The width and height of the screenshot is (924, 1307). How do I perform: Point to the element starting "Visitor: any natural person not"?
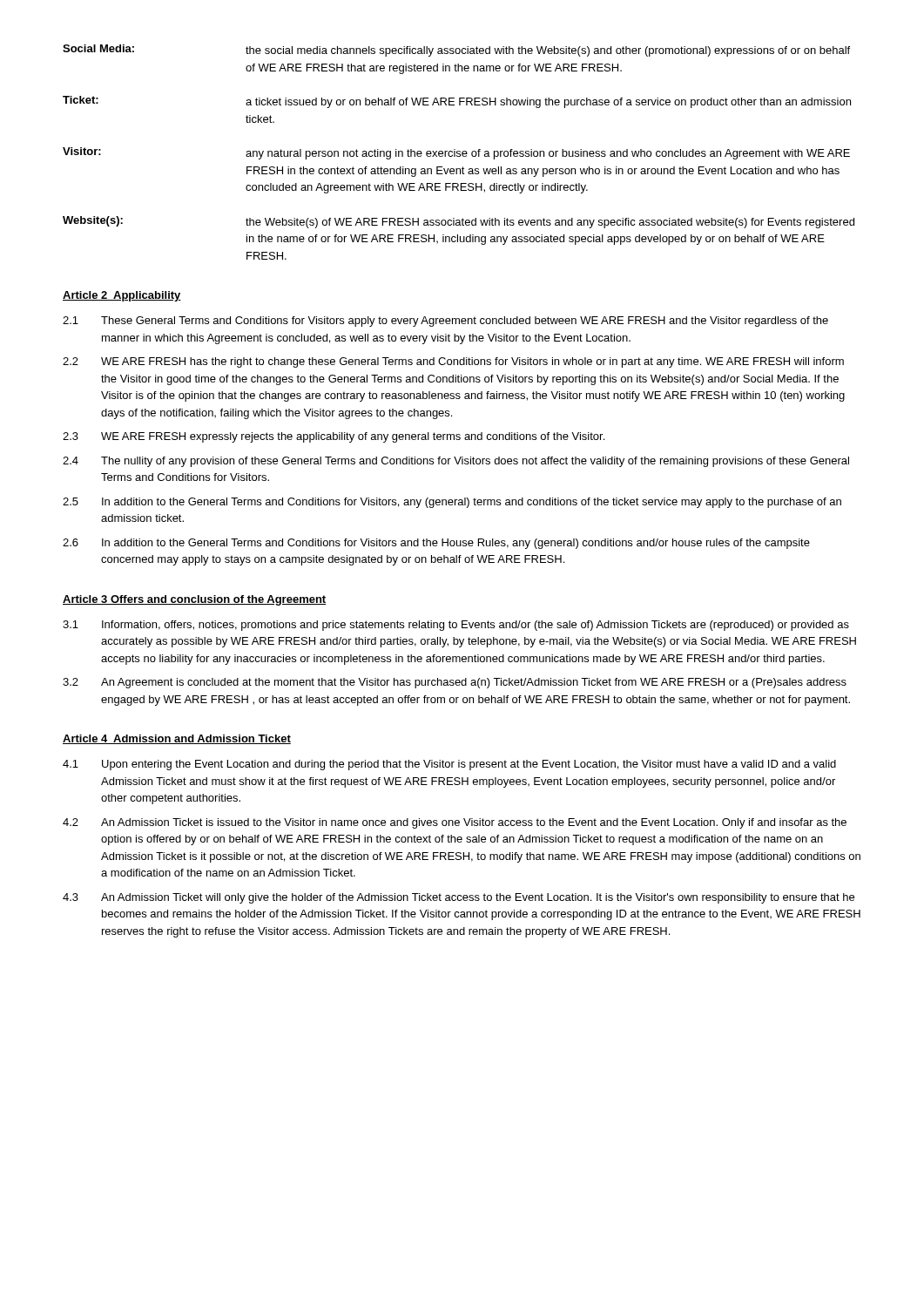(x=462, y=170)
